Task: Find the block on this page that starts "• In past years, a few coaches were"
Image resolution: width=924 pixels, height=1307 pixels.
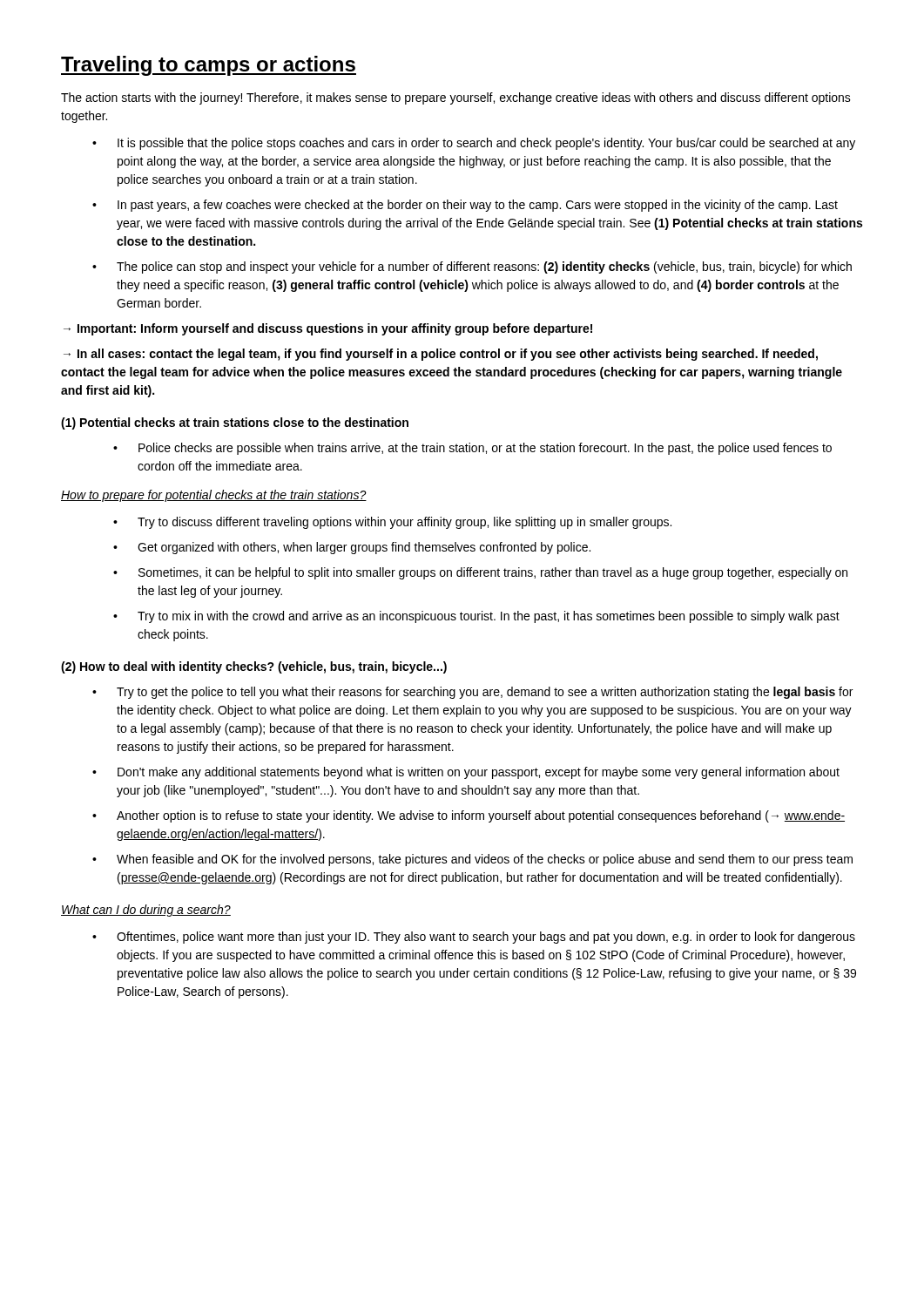Action: (478, 223)
